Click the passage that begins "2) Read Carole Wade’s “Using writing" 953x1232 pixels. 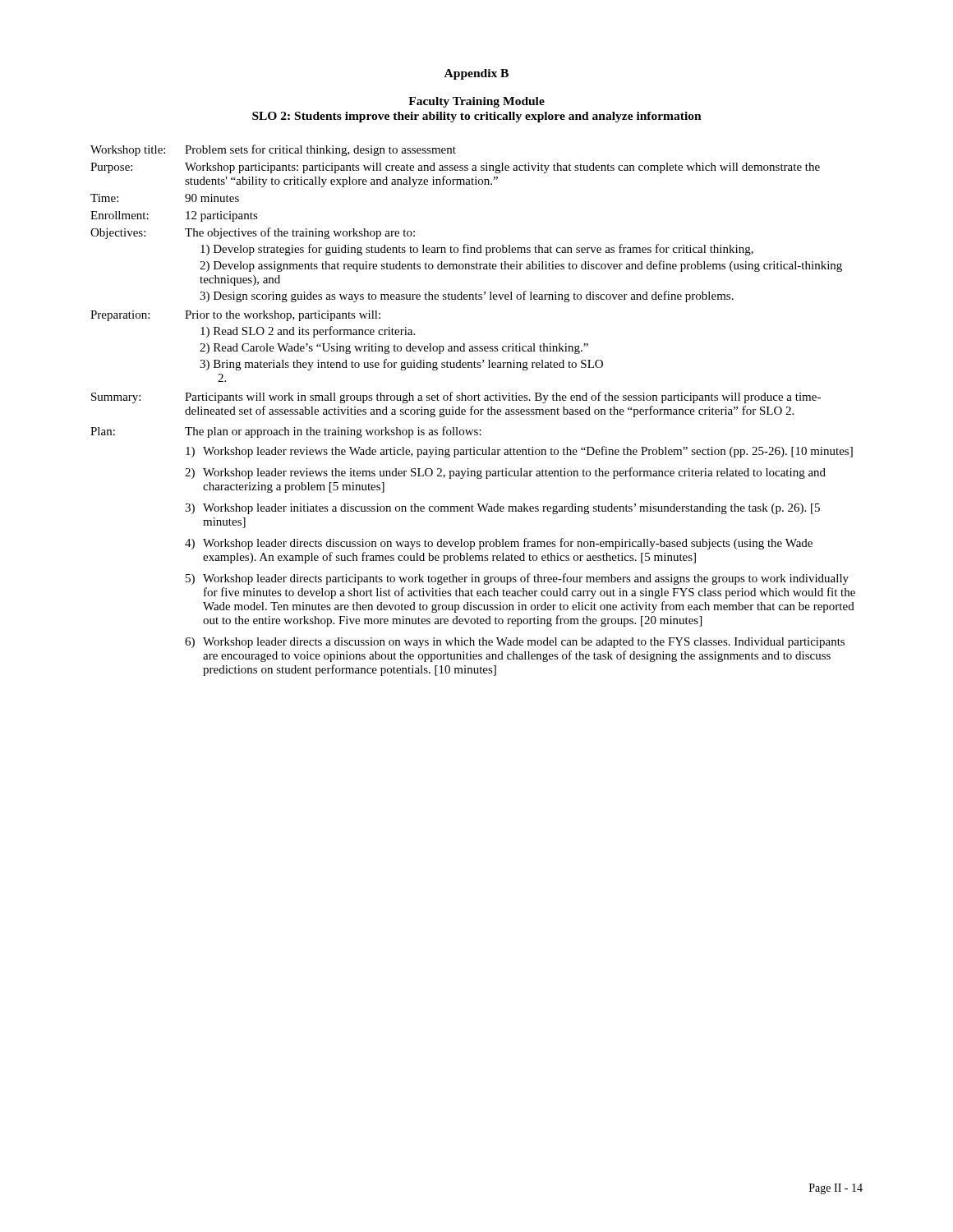pos(394,347)
